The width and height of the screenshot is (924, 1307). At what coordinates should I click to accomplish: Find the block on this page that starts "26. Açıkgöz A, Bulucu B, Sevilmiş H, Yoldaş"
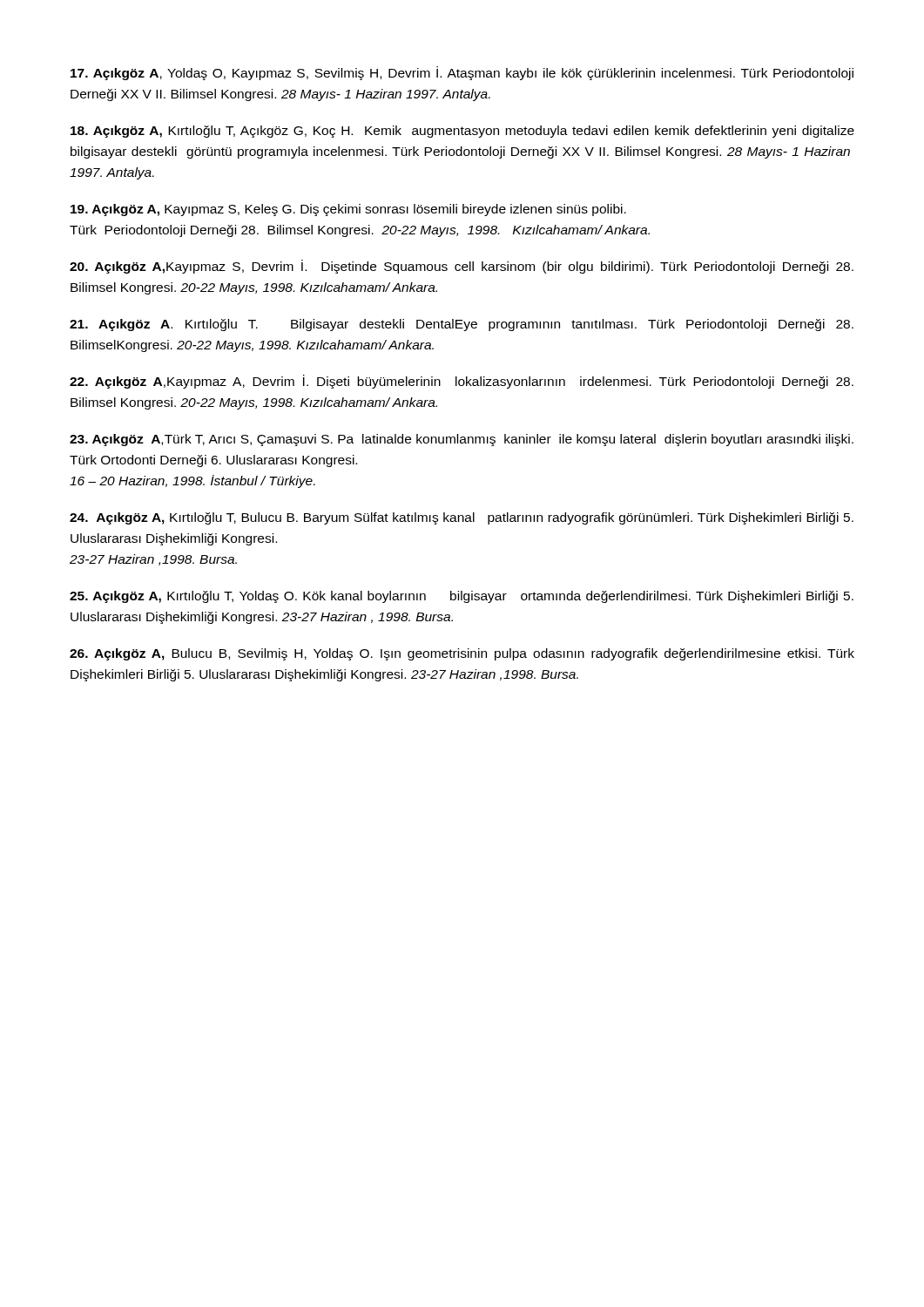point(462,664)
